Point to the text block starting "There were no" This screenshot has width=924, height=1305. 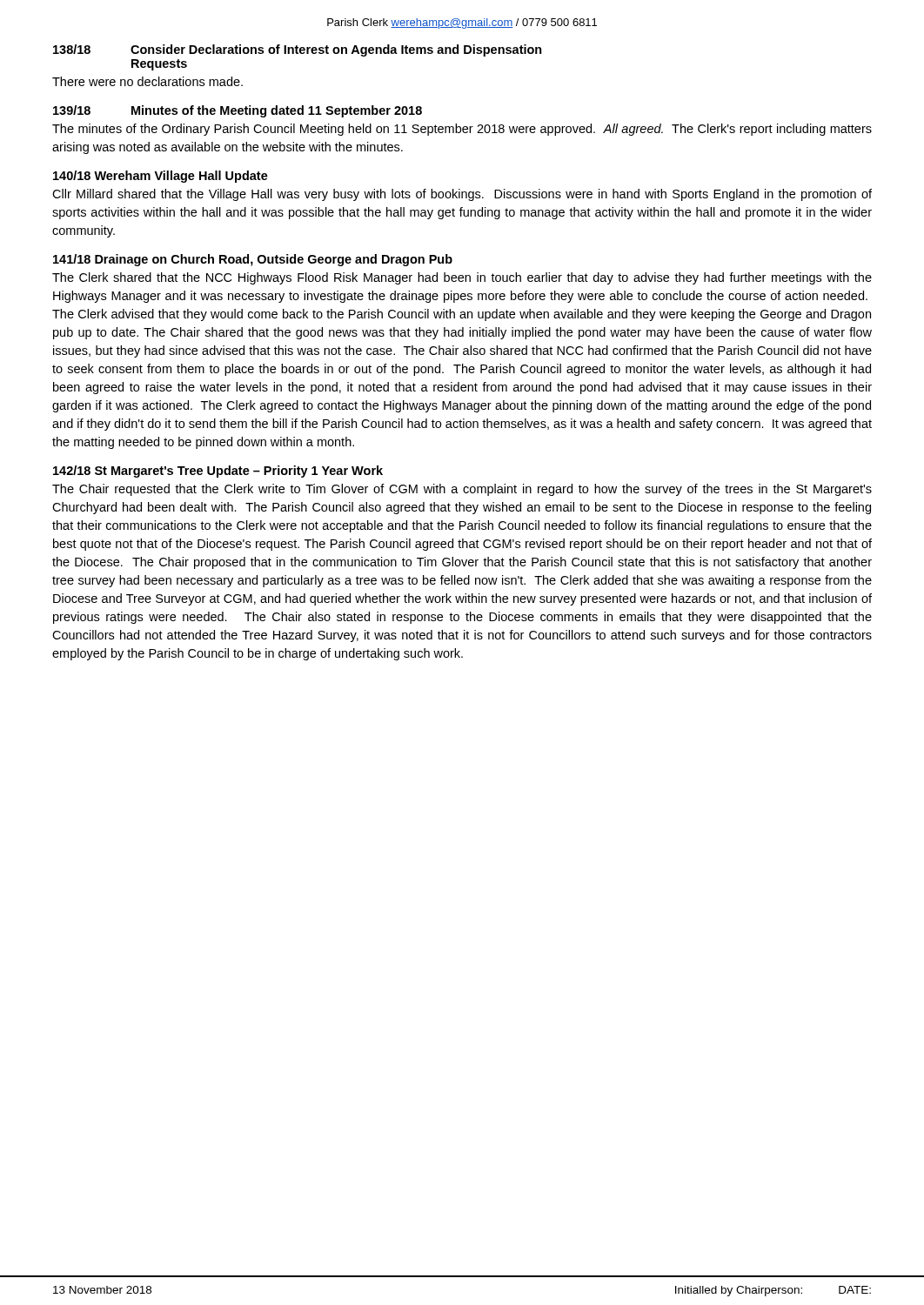(148, 82)
